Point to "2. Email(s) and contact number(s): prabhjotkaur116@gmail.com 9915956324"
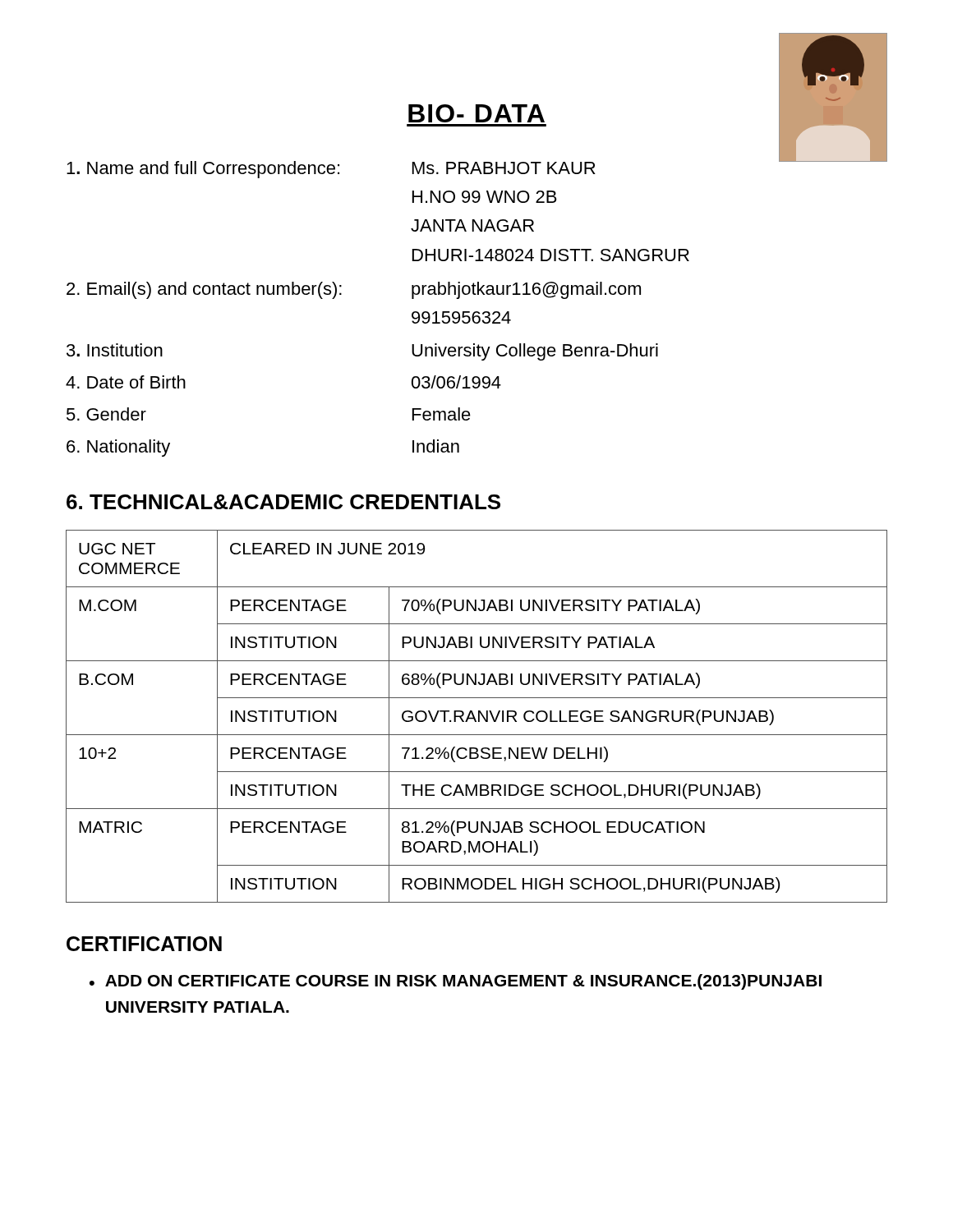The width and height of the screenshot is (953, 1232). coord(476,303)
